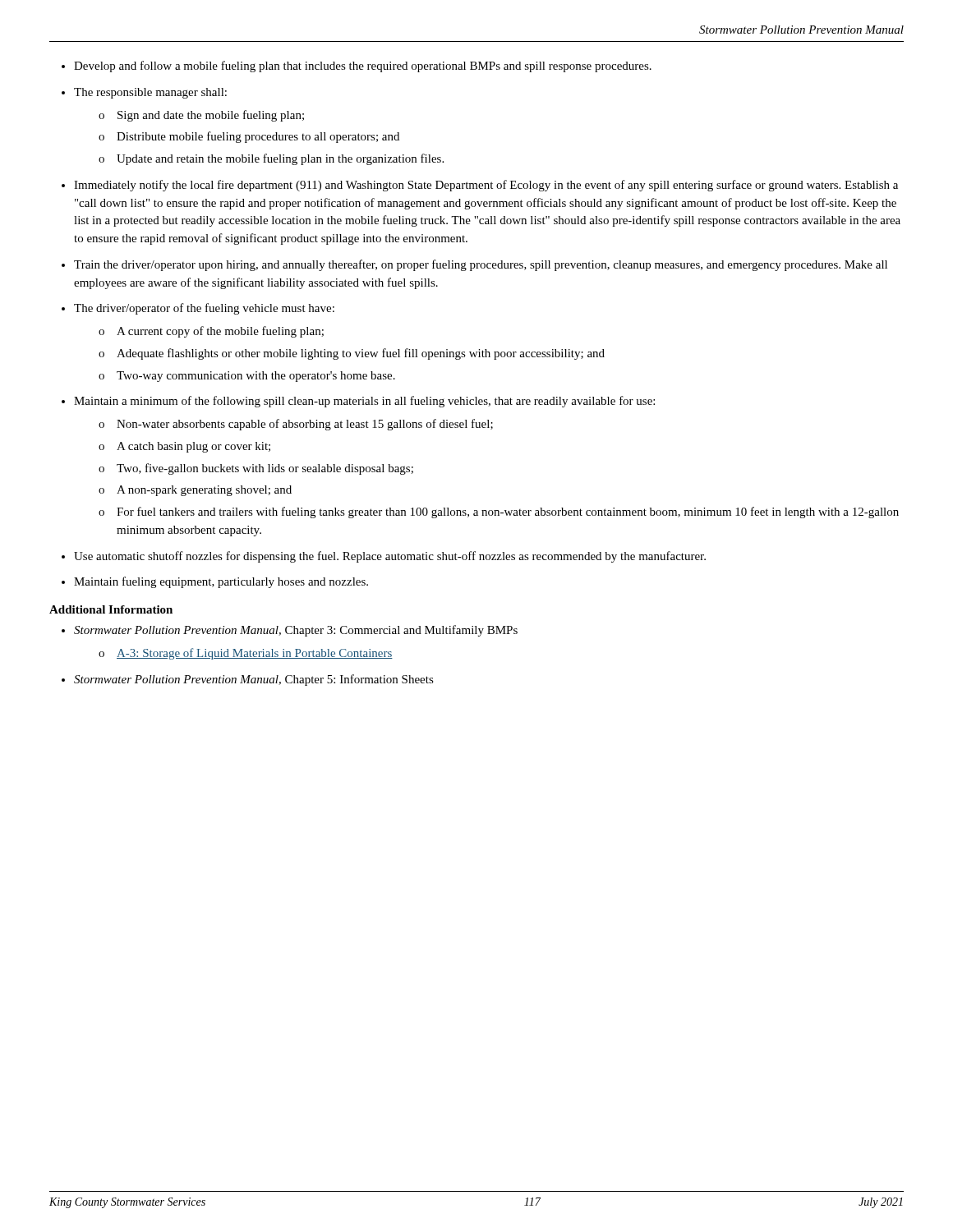
Task: Click on the element starting "Use automatic shutoff nozzles for dispensing the fuel."
Action: tap(390, 556)
